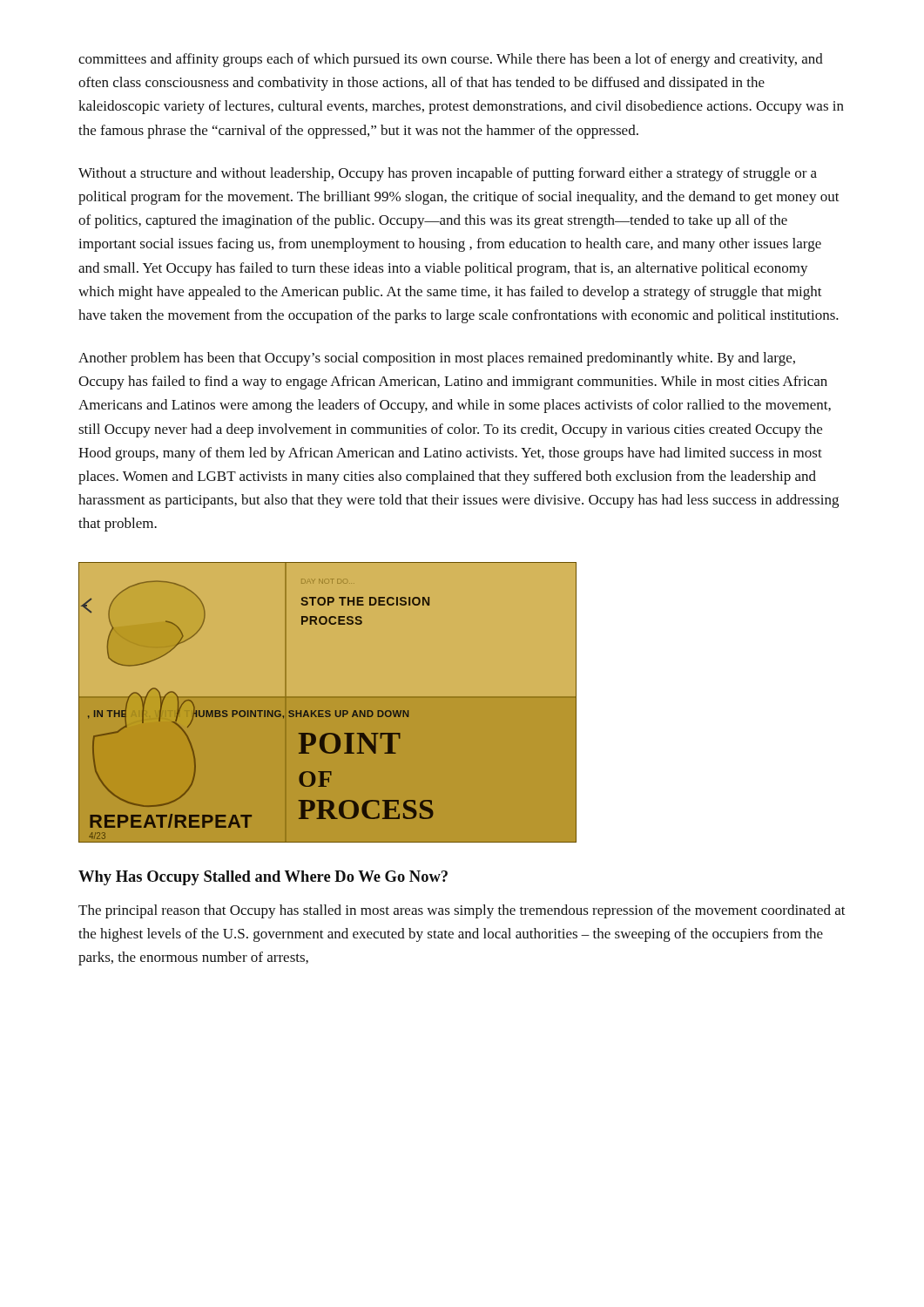Select the text block that says "The principal reason that Occupy has stalled in"

tap(462, 933)
